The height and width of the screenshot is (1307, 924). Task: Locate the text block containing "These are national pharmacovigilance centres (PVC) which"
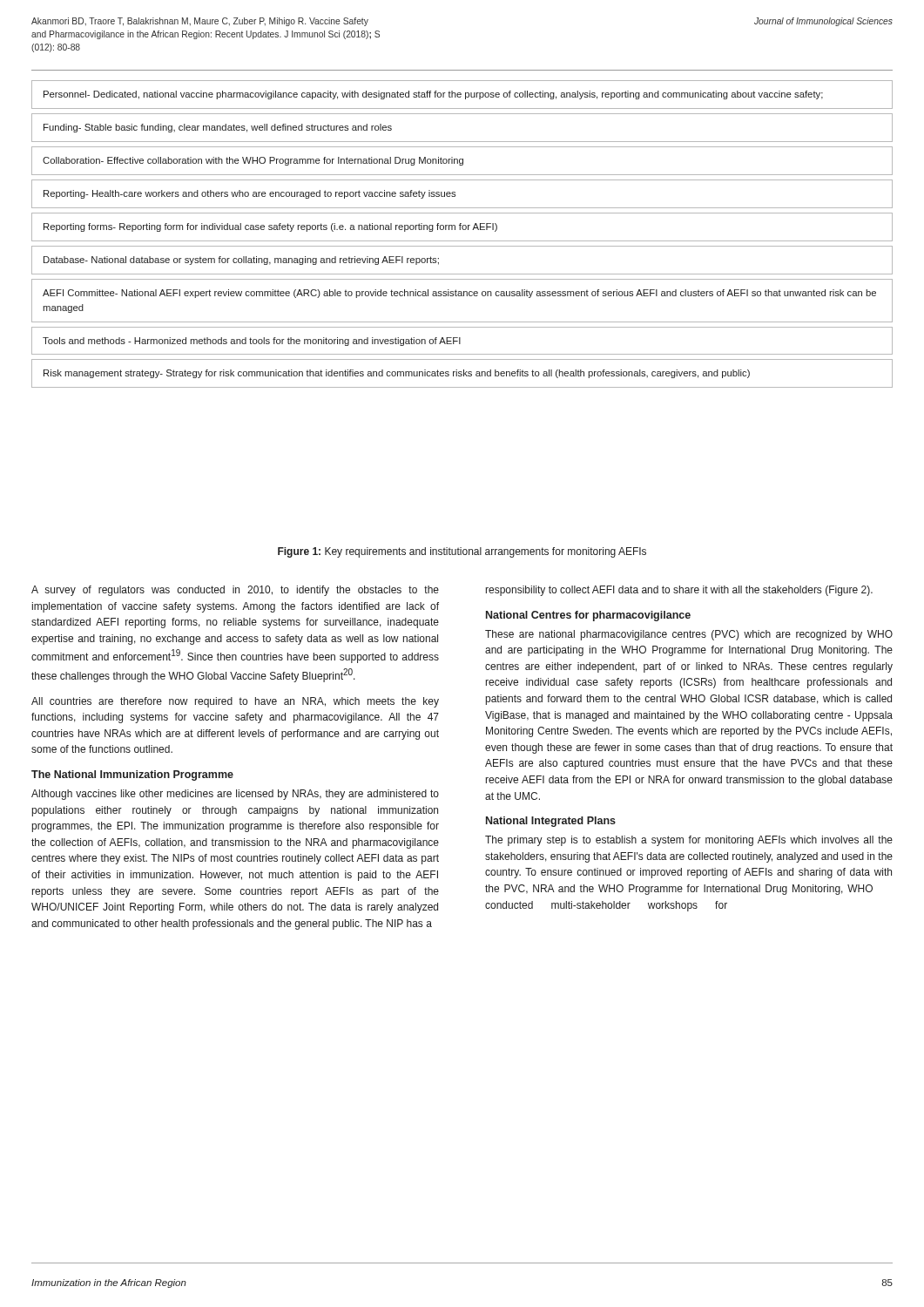point(689,715)
